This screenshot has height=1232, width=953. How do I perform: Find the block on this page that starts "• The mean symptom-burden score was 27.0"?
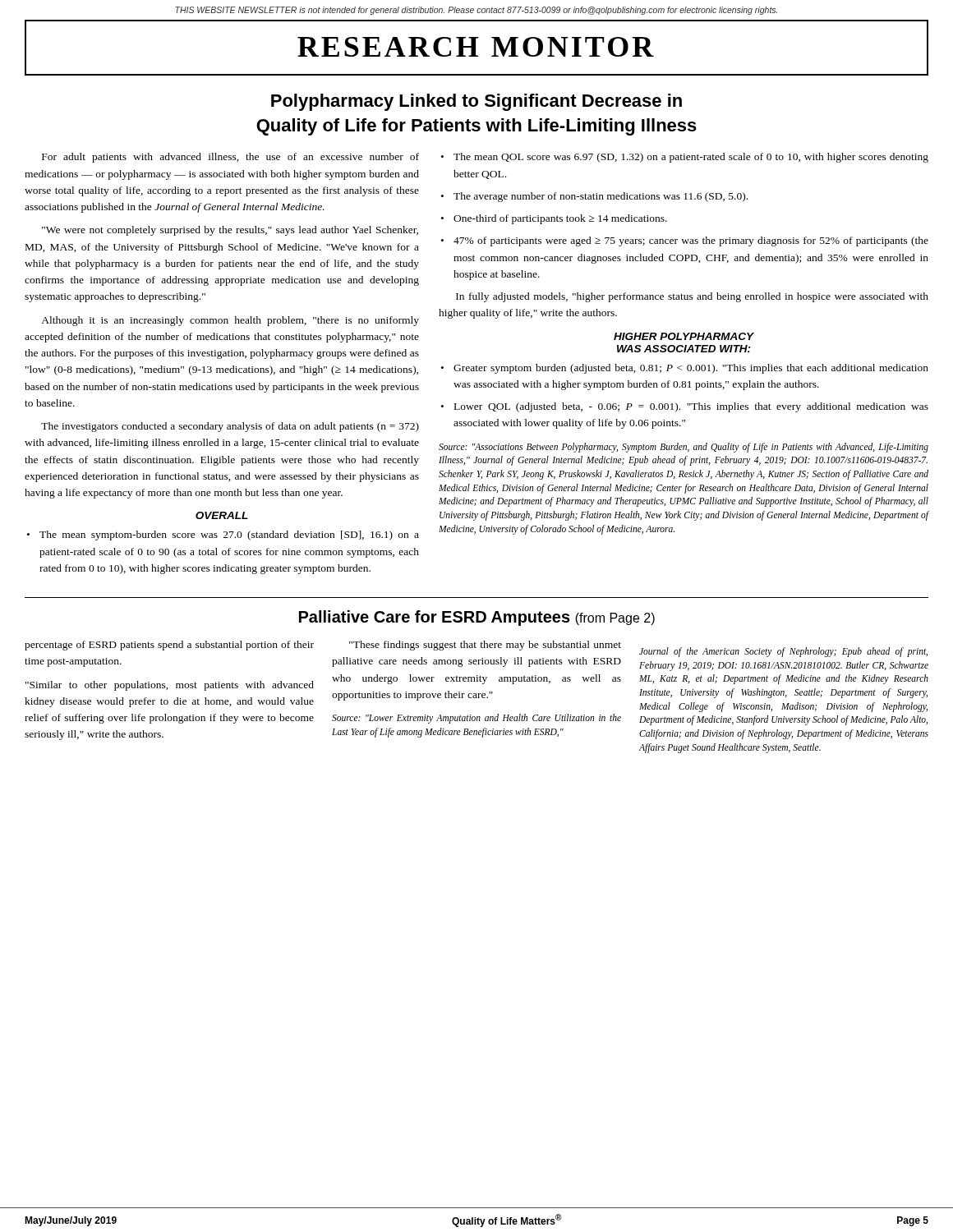223,550
